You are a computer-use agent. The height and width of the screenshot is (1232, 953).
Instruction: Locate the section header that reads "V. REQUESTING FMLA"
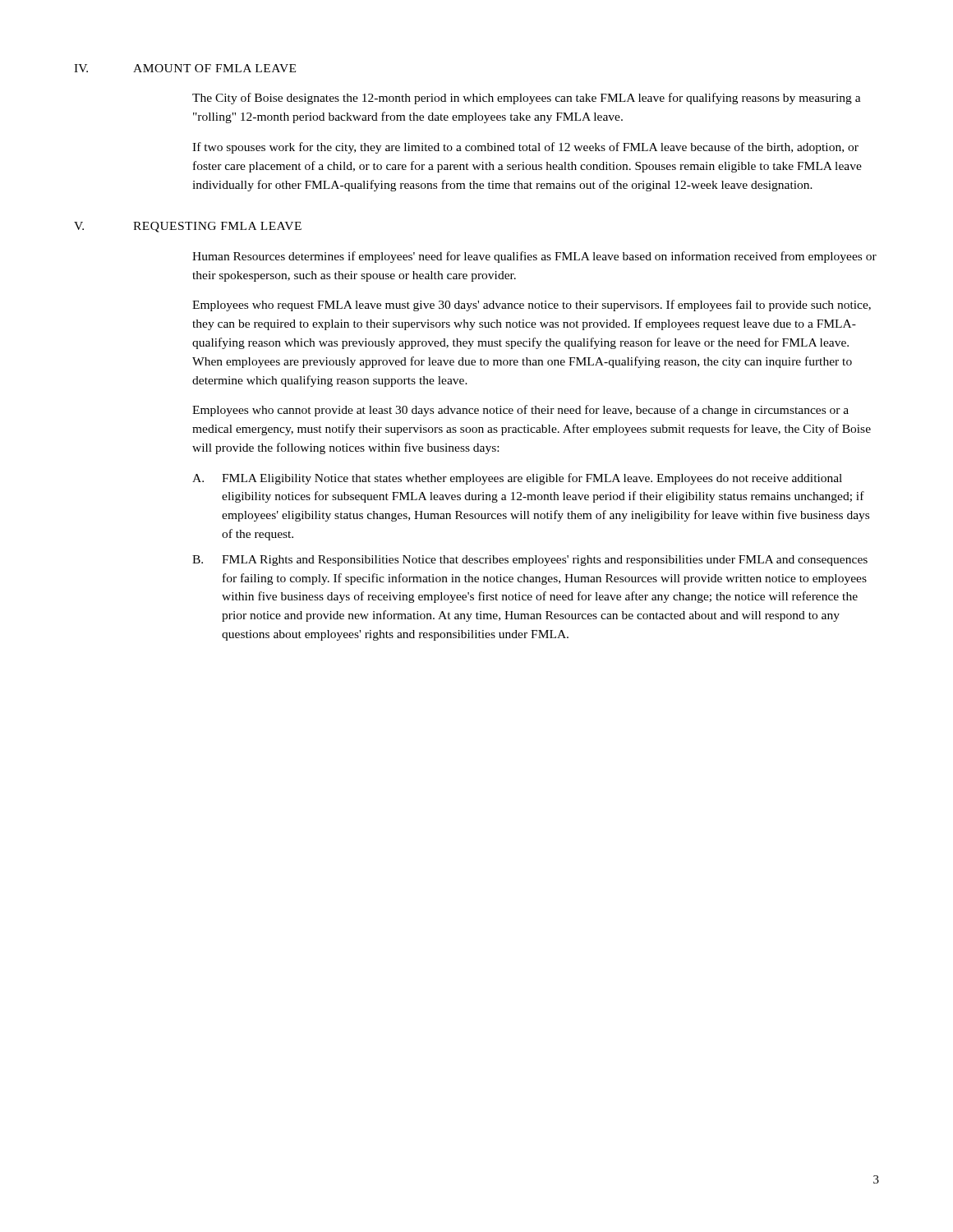pyautogui.click(x=188, y=226)
